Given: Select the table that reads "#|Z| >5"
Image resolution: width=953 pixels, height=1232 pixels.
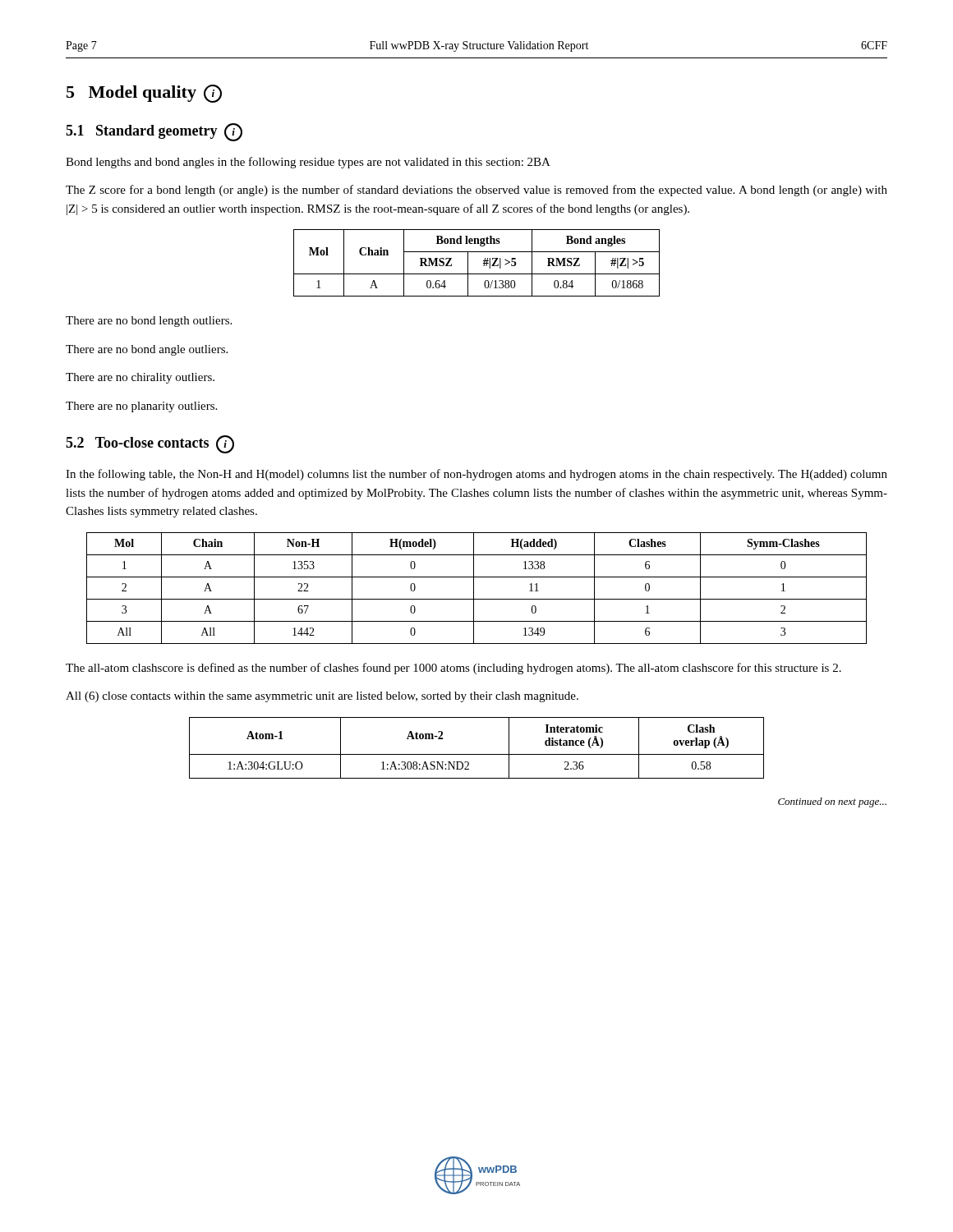Looking at the screenshot, I should click(x=476, y=263).
